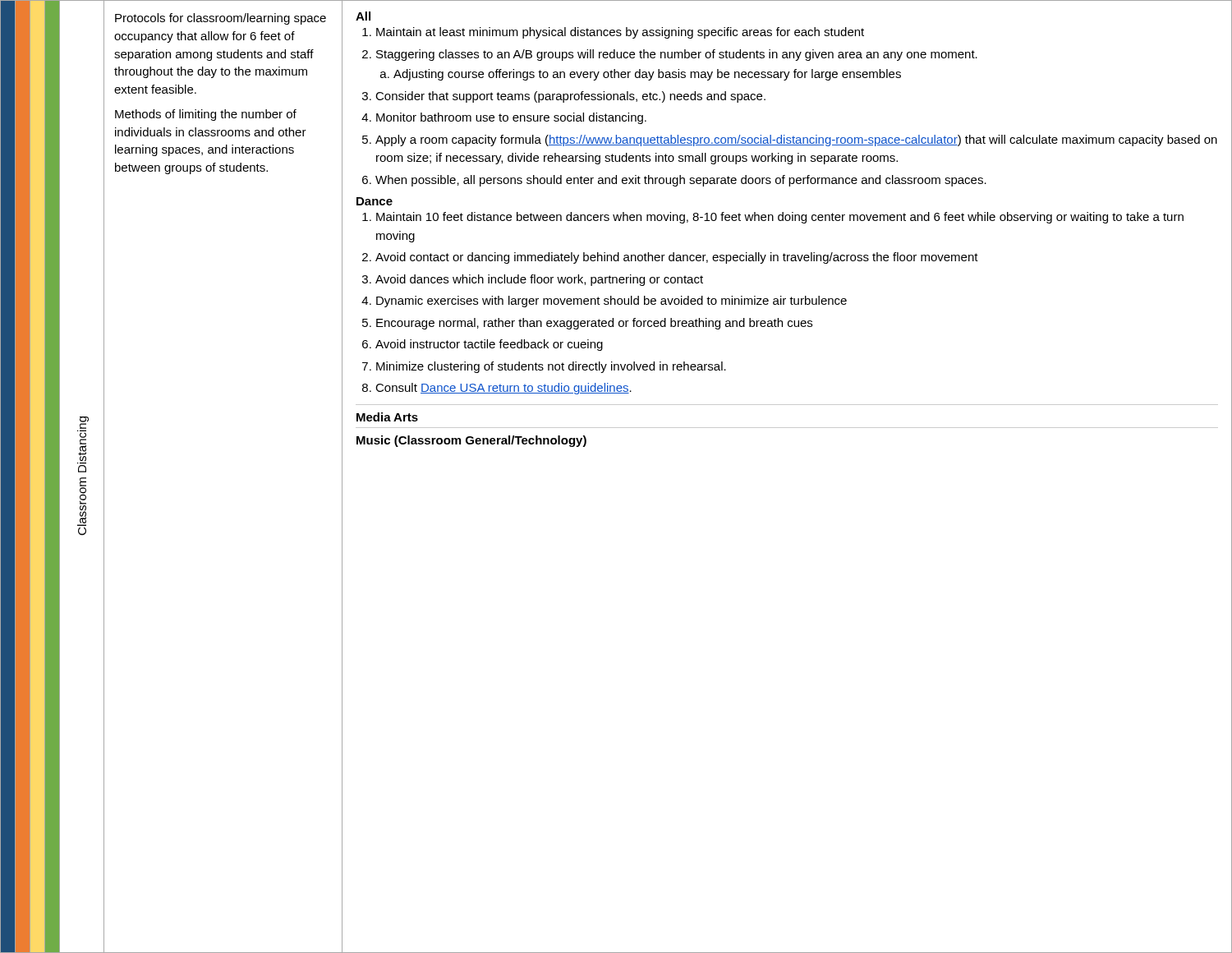Locate the block of text that opens with "Protocols for classroom/learning"
Image resolution: width=1232 pixels, height=953 pixels.
coord(221,19)
